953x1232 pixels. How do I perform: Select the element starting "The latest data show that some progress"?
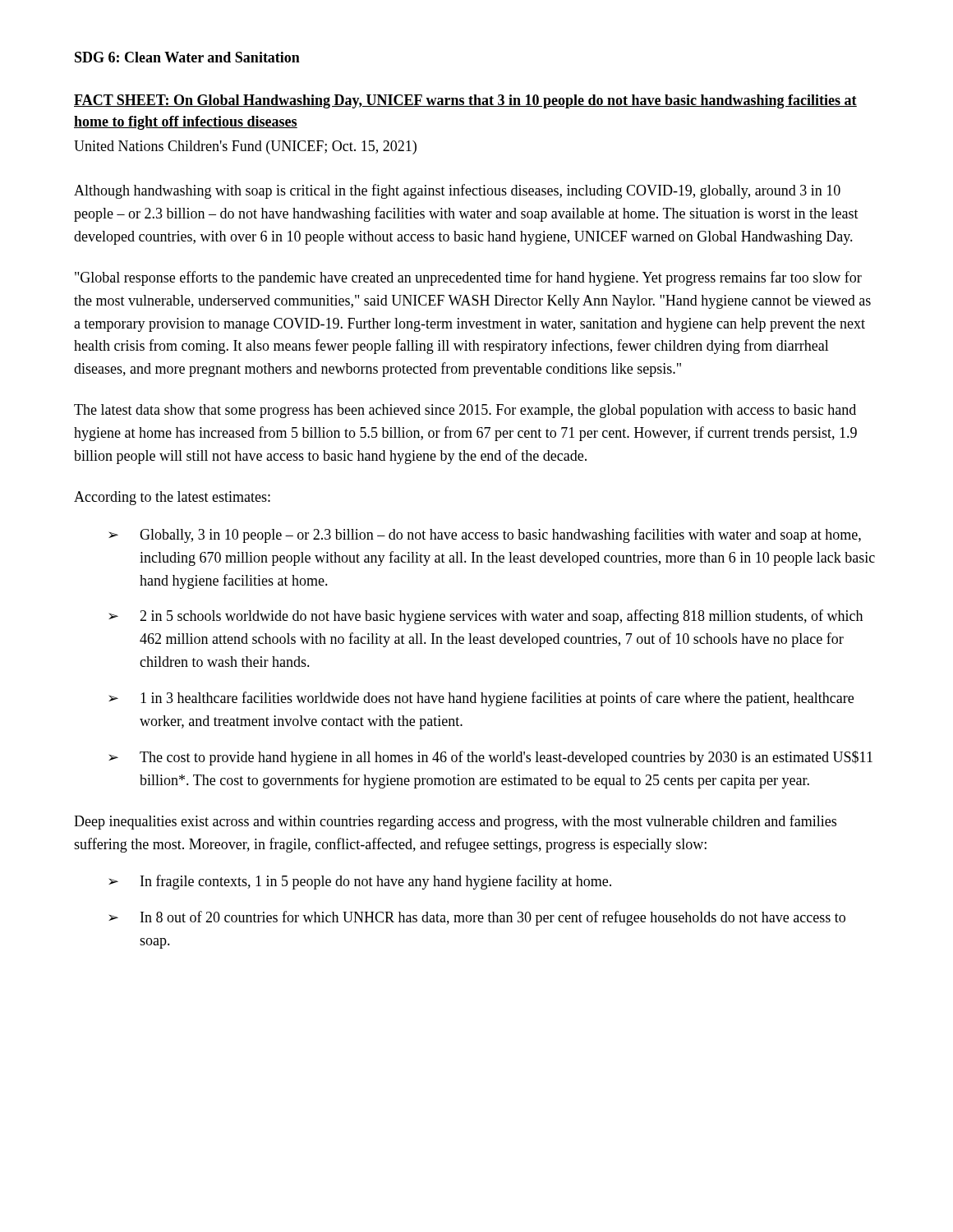[x=466, y=433]
